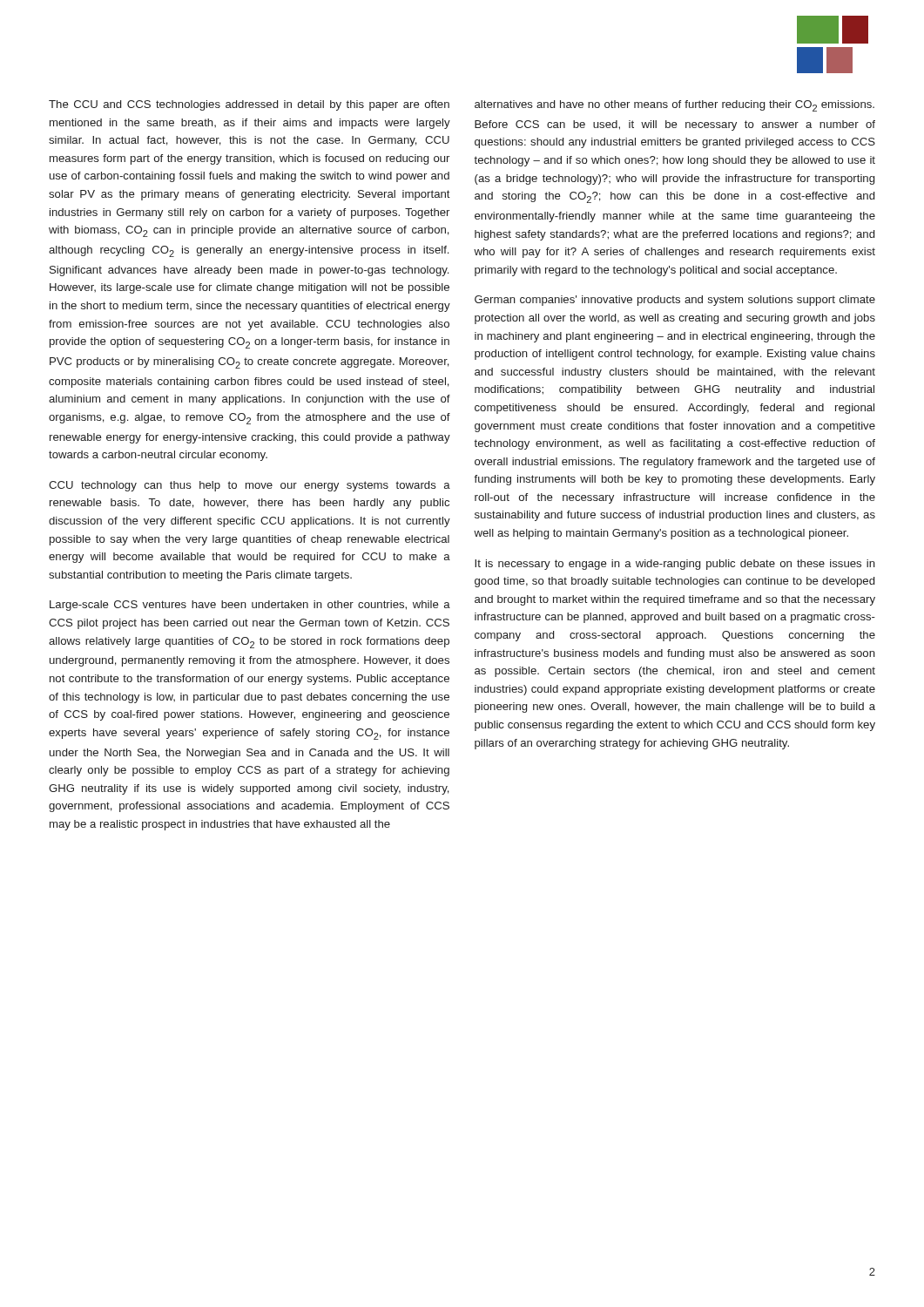Locate the region starting "German companies' innovative products and system solutions"
Screen dimensions: 1307x924
[x=675, y=417]
